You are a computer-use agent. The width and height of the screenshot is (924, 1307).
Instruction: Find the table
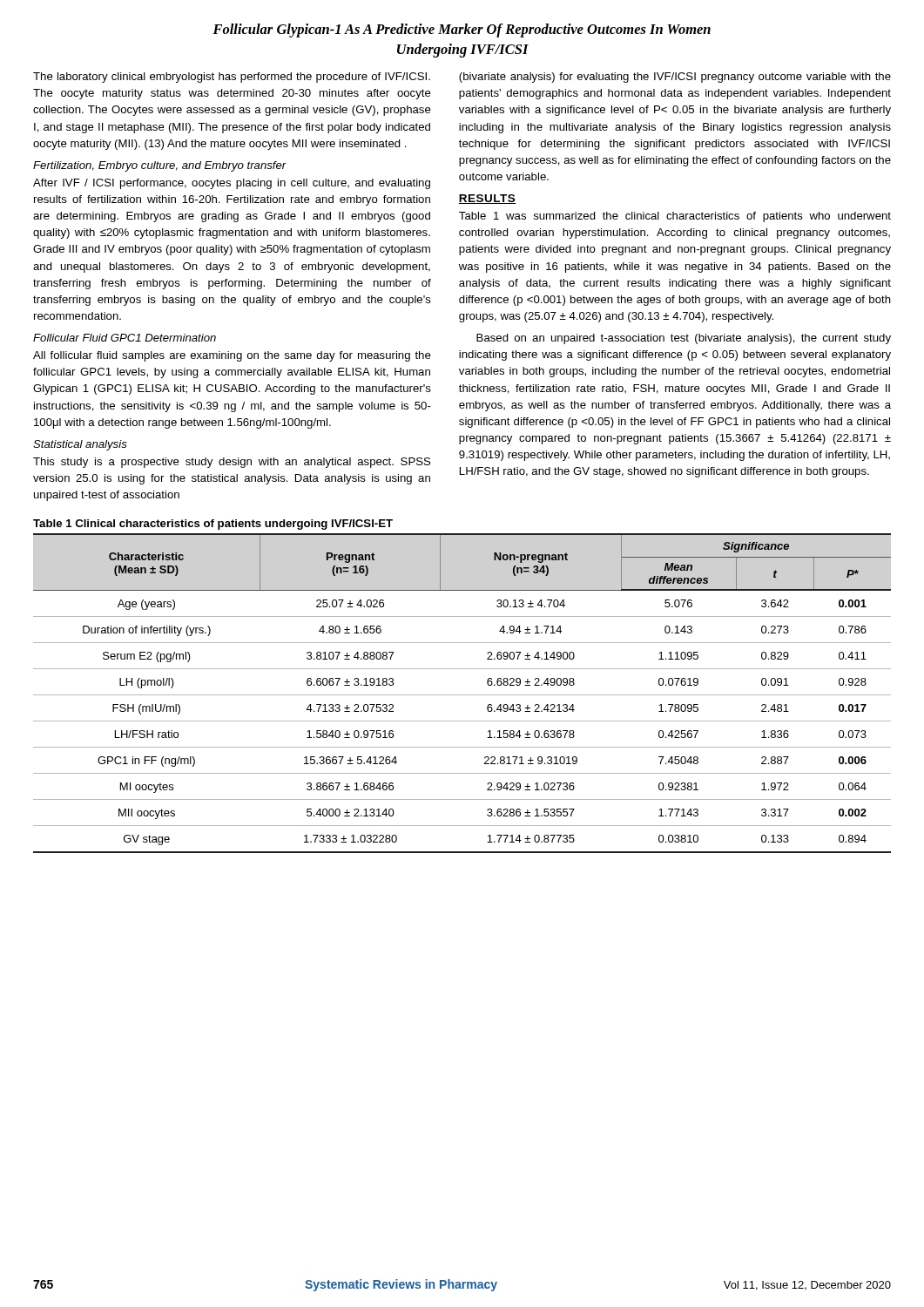[x=462, y=693]
